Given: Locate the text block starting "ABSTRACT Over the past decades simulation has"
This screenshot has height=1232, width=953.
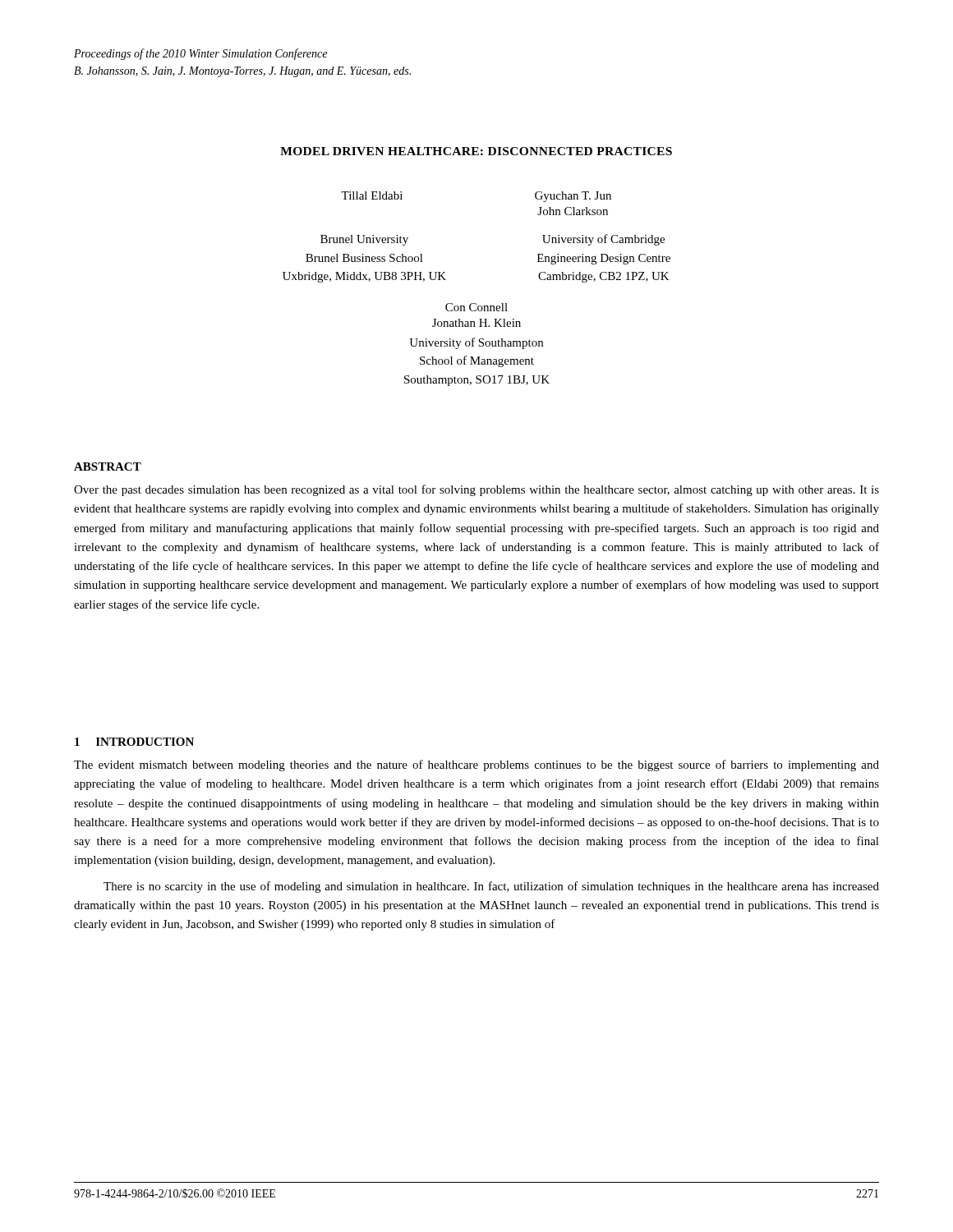Looking at the screenshot, I should (476, 537).
